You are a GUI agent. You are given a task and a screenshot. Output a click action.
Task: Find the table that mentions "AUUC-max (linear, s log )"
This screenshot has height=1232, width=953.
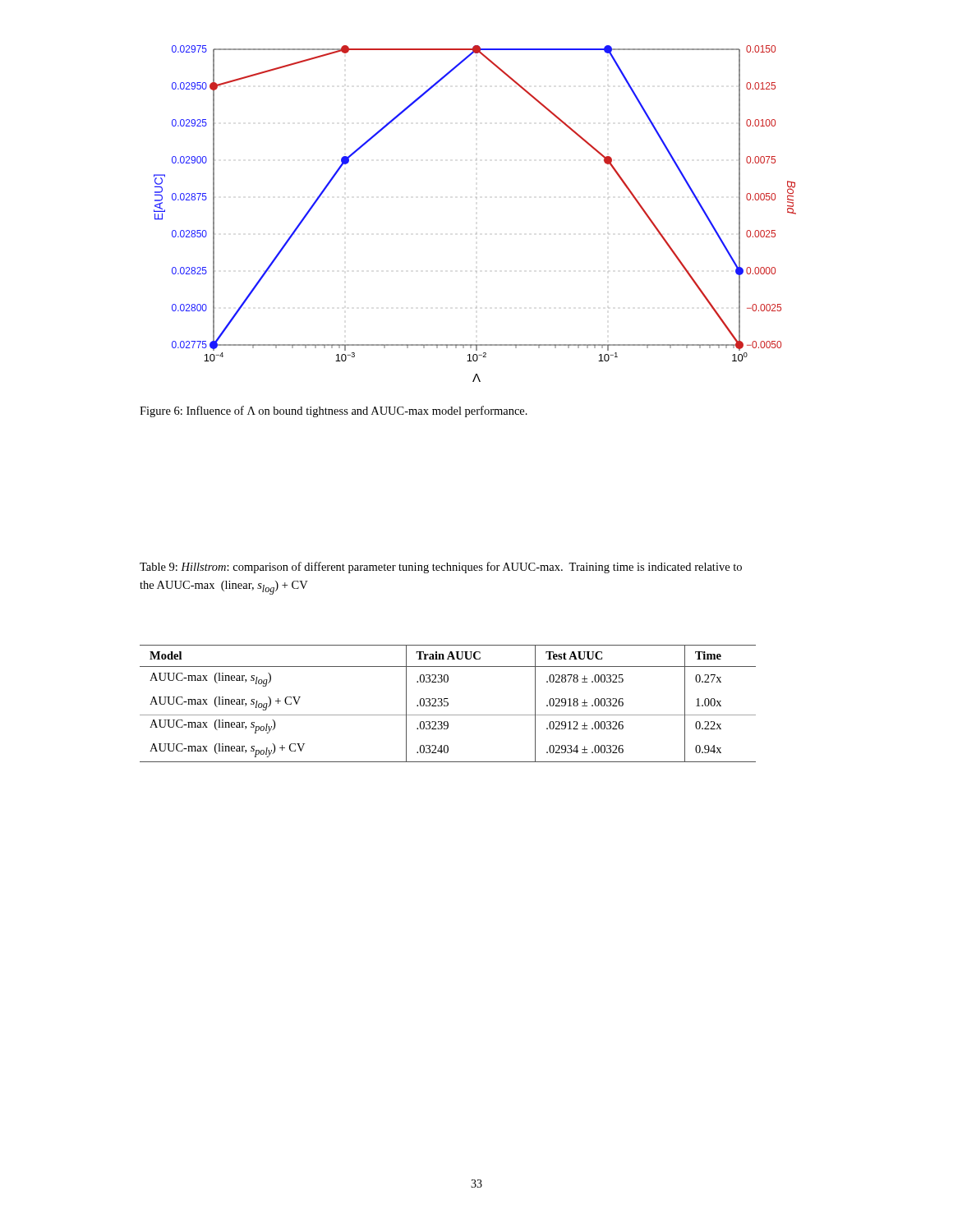448,703
